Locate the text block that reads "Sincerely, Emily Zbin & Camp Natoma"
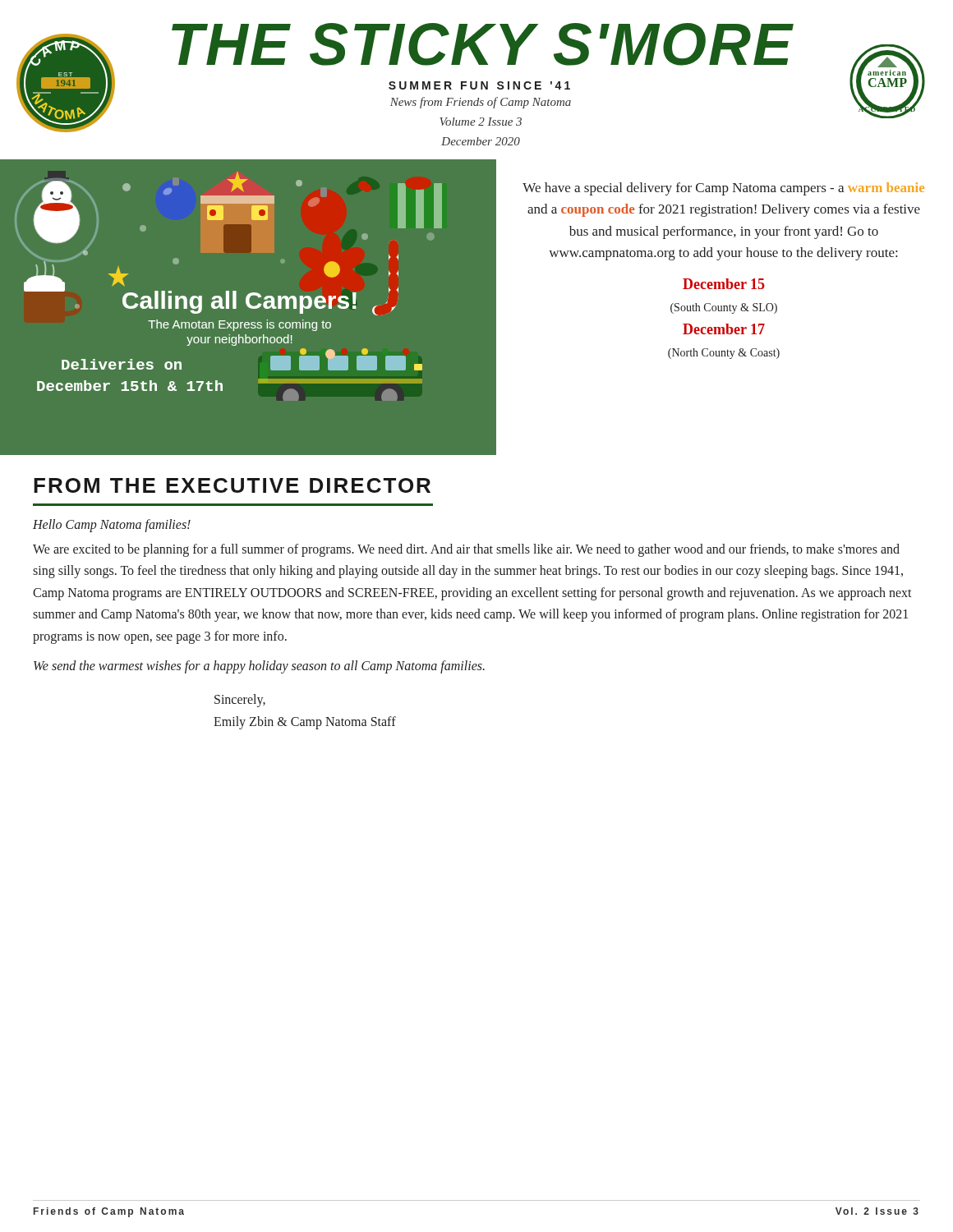Viewport: 953px width, 1232px height. (x=305, y=710)
